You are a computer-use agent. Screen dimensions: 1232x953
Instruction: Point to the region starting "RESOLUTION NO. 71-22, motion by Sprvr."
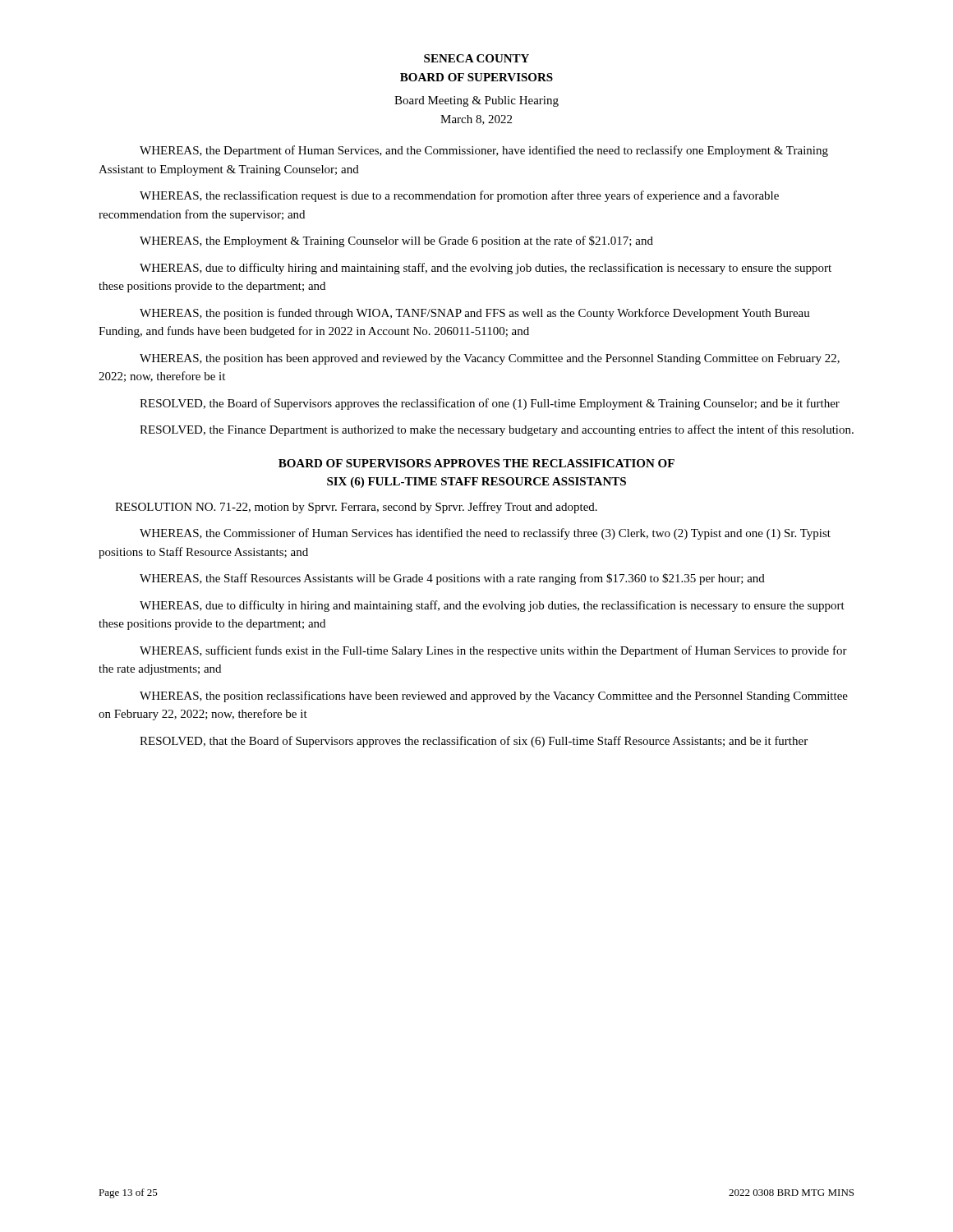pyautogui.click(x=356, y=506)
